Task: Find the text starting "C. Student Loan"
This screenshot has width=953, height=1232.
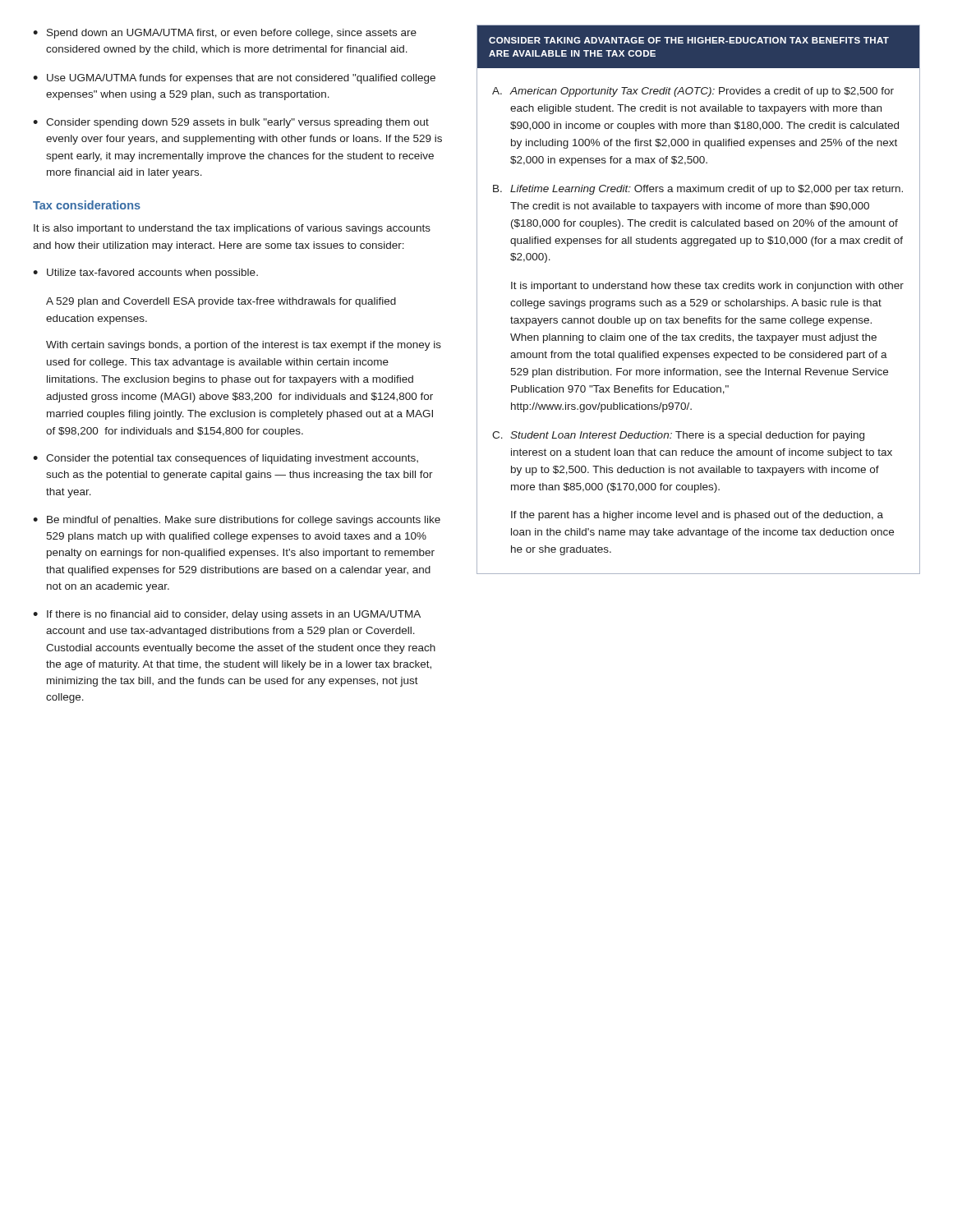Action: coord(698,461)
